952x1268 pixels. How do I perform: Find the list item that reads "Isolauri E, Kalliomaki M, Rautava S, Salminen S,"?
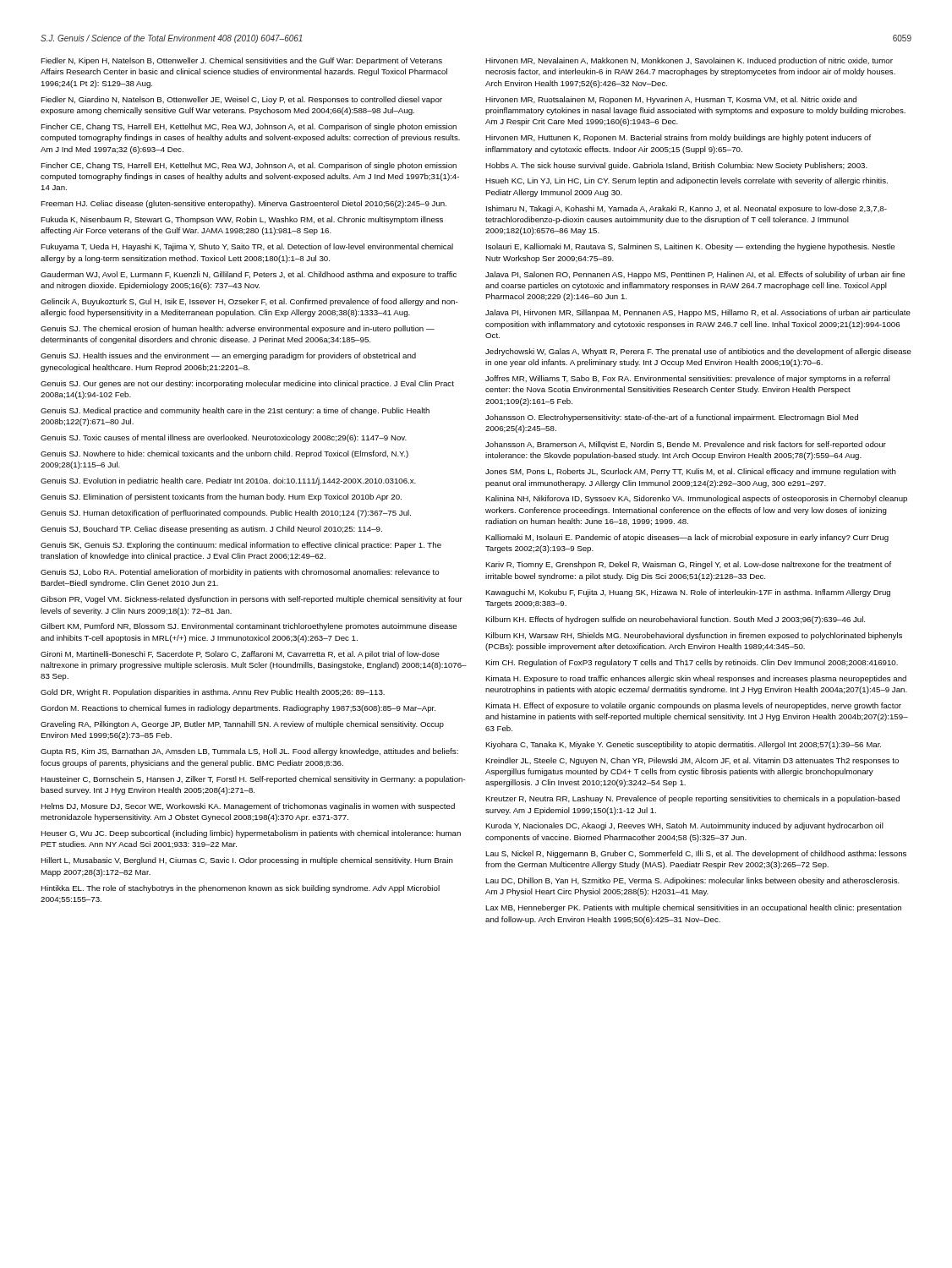click(690, 252)
